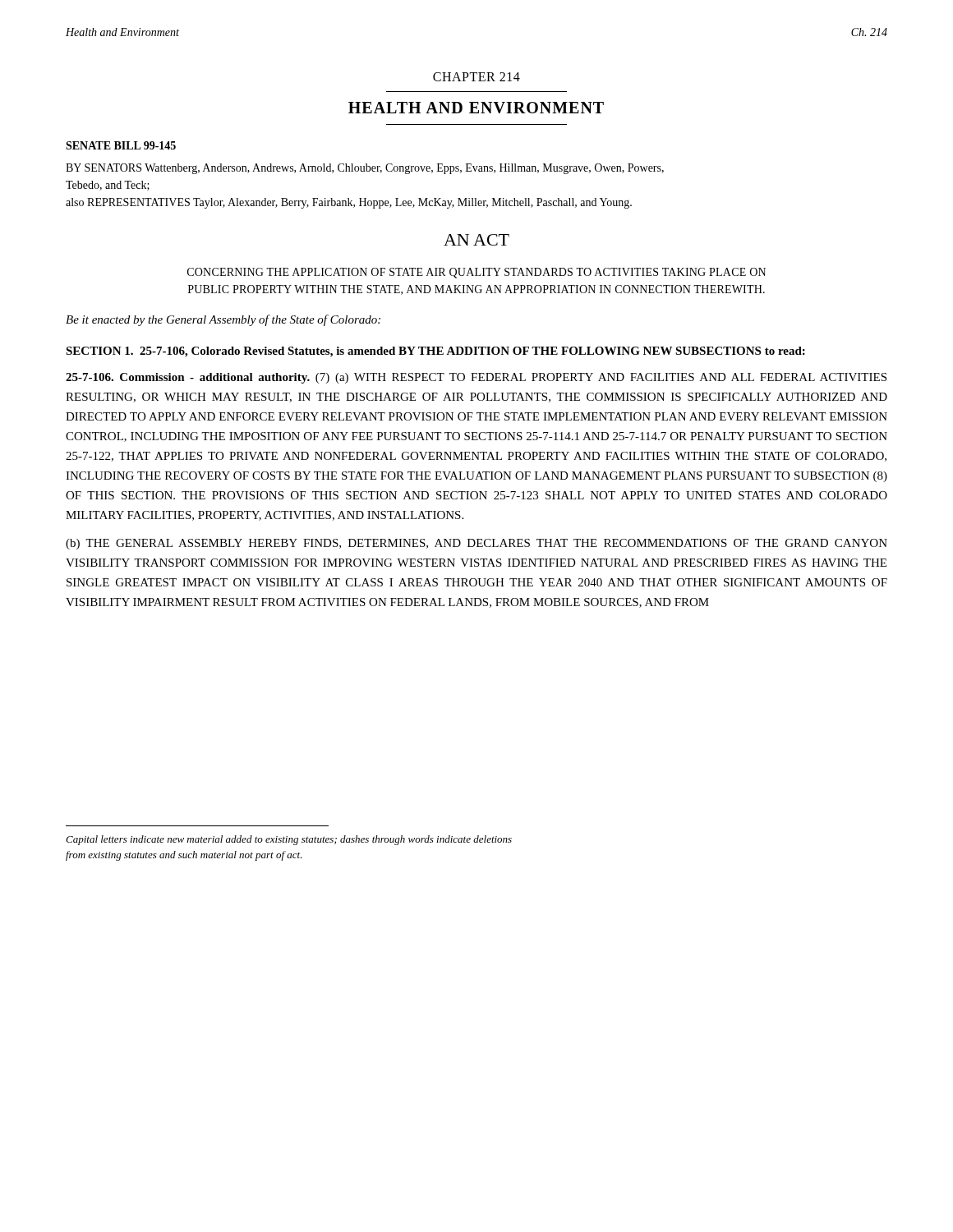Select the text block that says "Be it enacted by the General"
This screenshot has width=953, height=1232.
(x=224, y=320)
